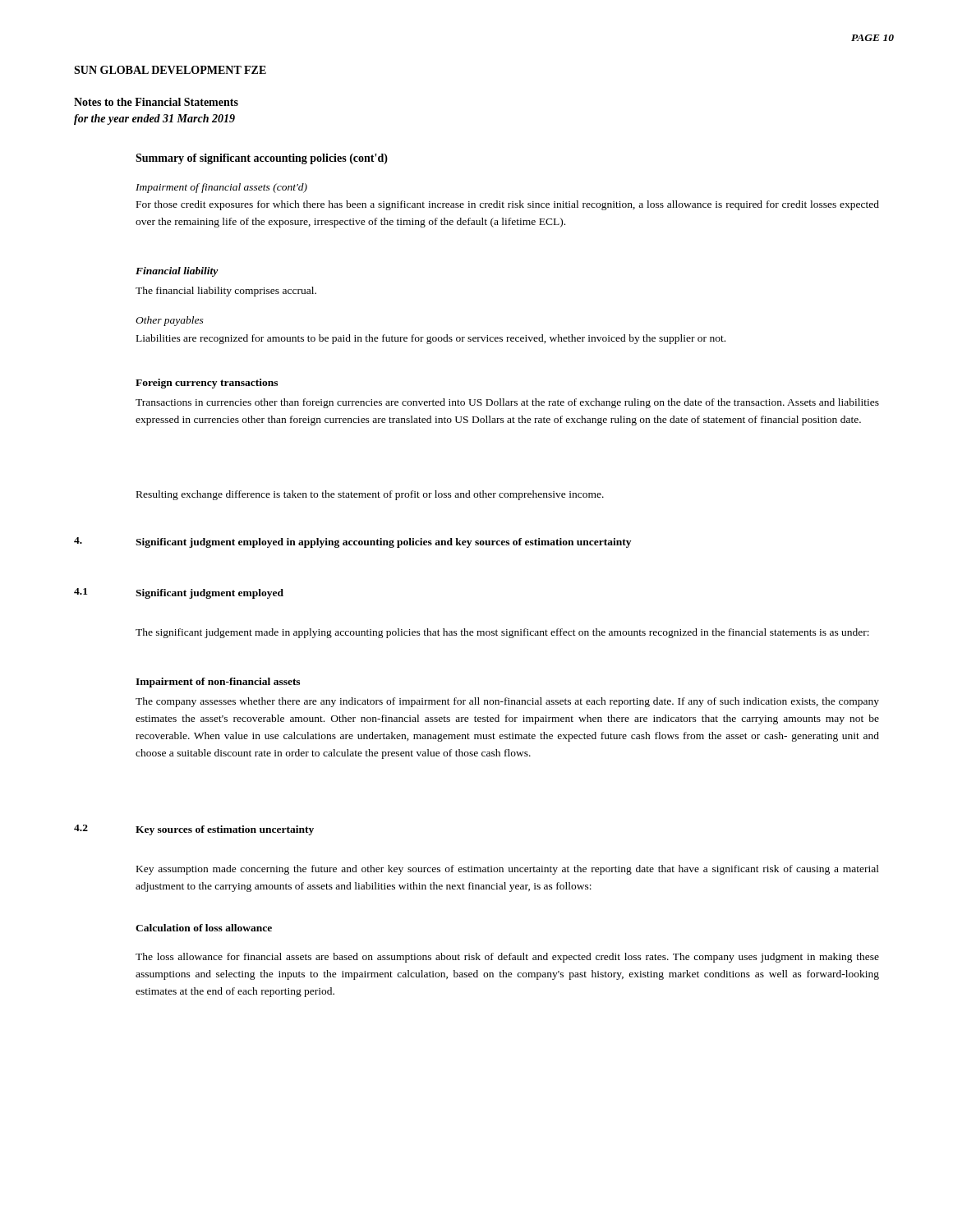Image resolution: width=953 pixels, height=1232 pixels.
Task: Where does it say "Financial liability"?
Action: 177,272
